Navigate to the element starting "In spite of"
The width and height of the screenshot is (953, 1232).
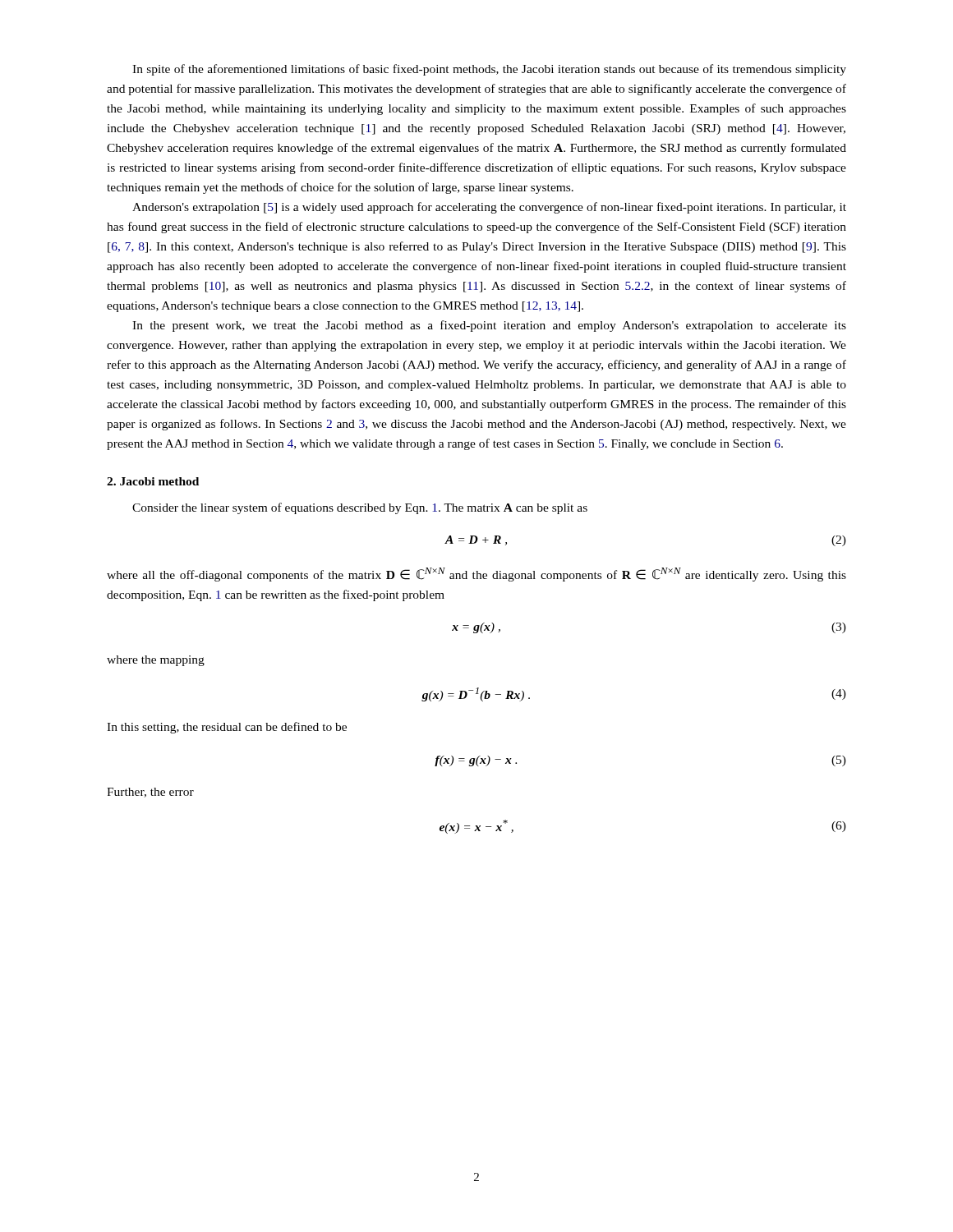[x=476, y=128]
